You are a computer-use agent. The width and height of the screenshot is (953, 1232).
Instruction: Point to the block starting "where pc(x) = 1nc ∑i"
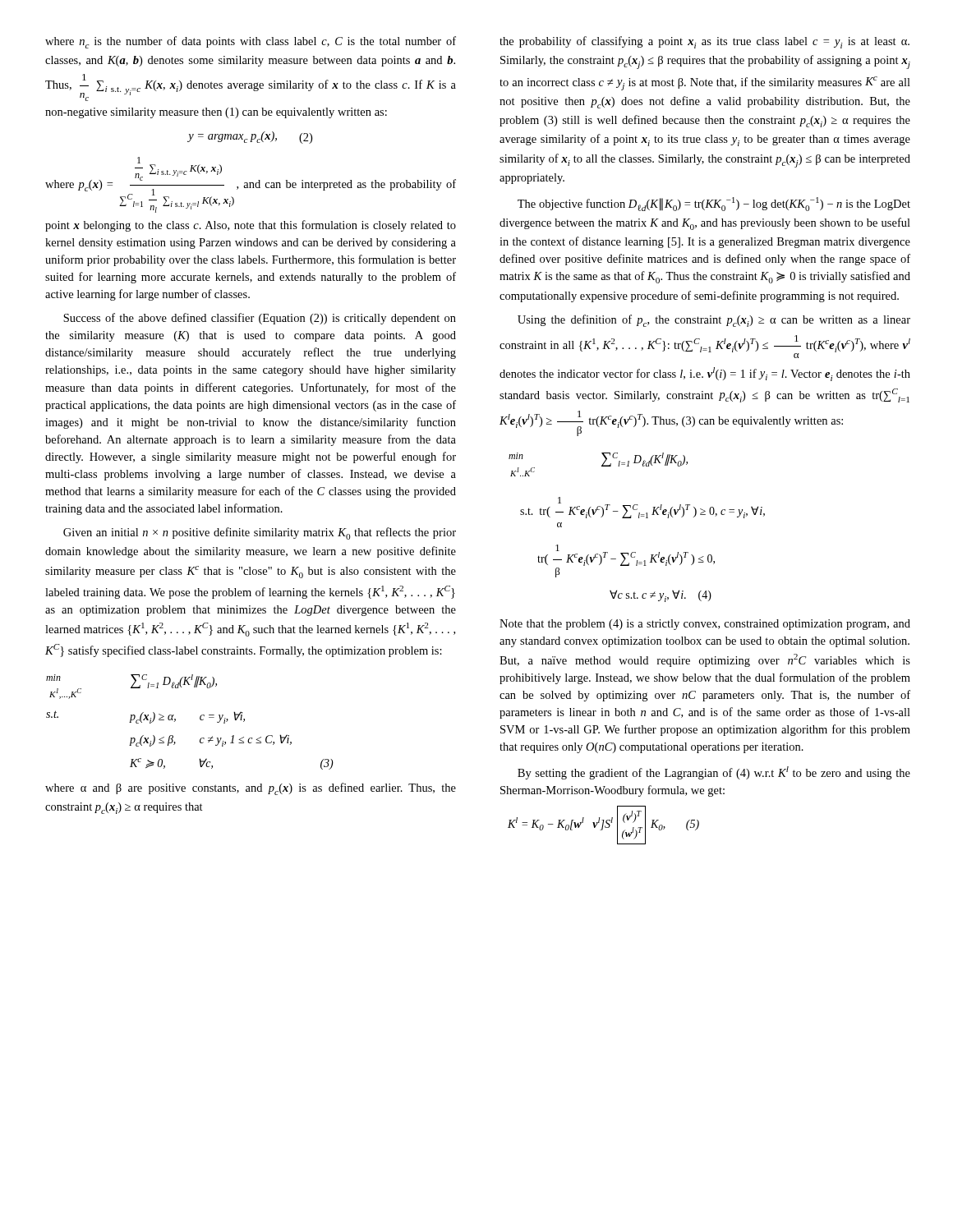click(251, 406)
